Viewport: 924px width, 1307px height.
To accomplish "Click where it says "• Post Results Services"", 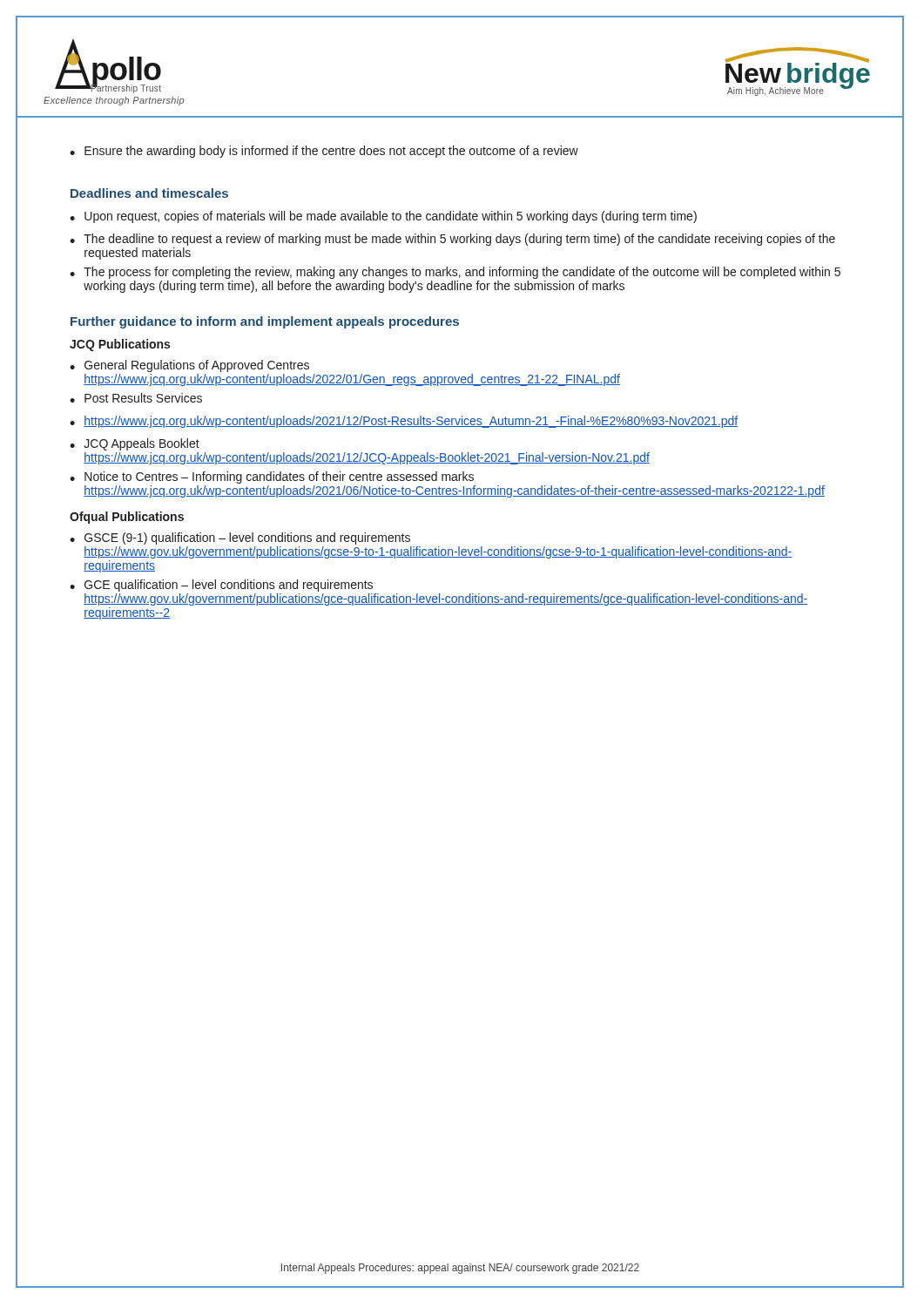I will (136, 400).
